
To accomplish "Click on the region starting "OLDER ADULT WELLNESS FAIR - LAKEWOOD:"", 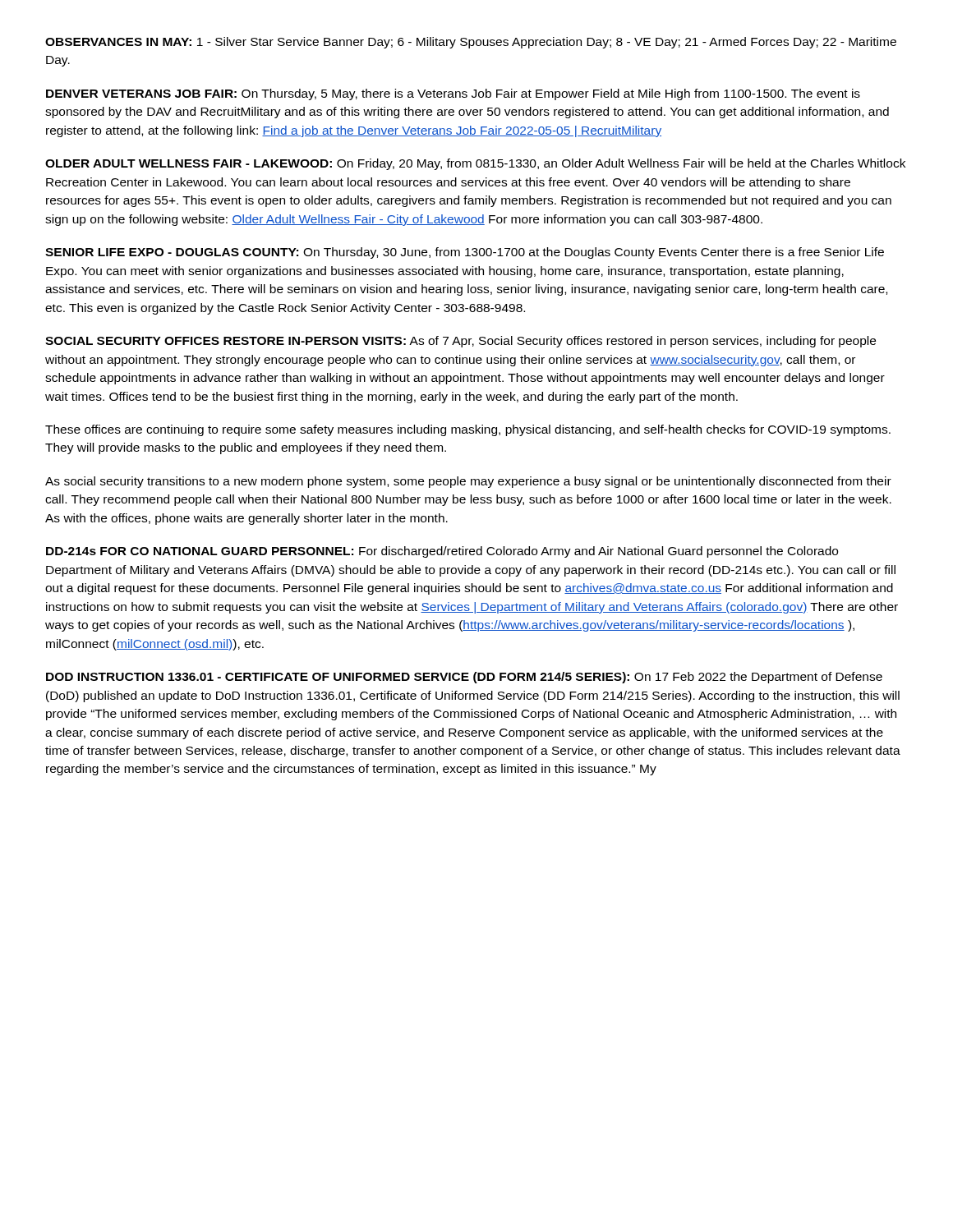I will click(x=475, y=191).
